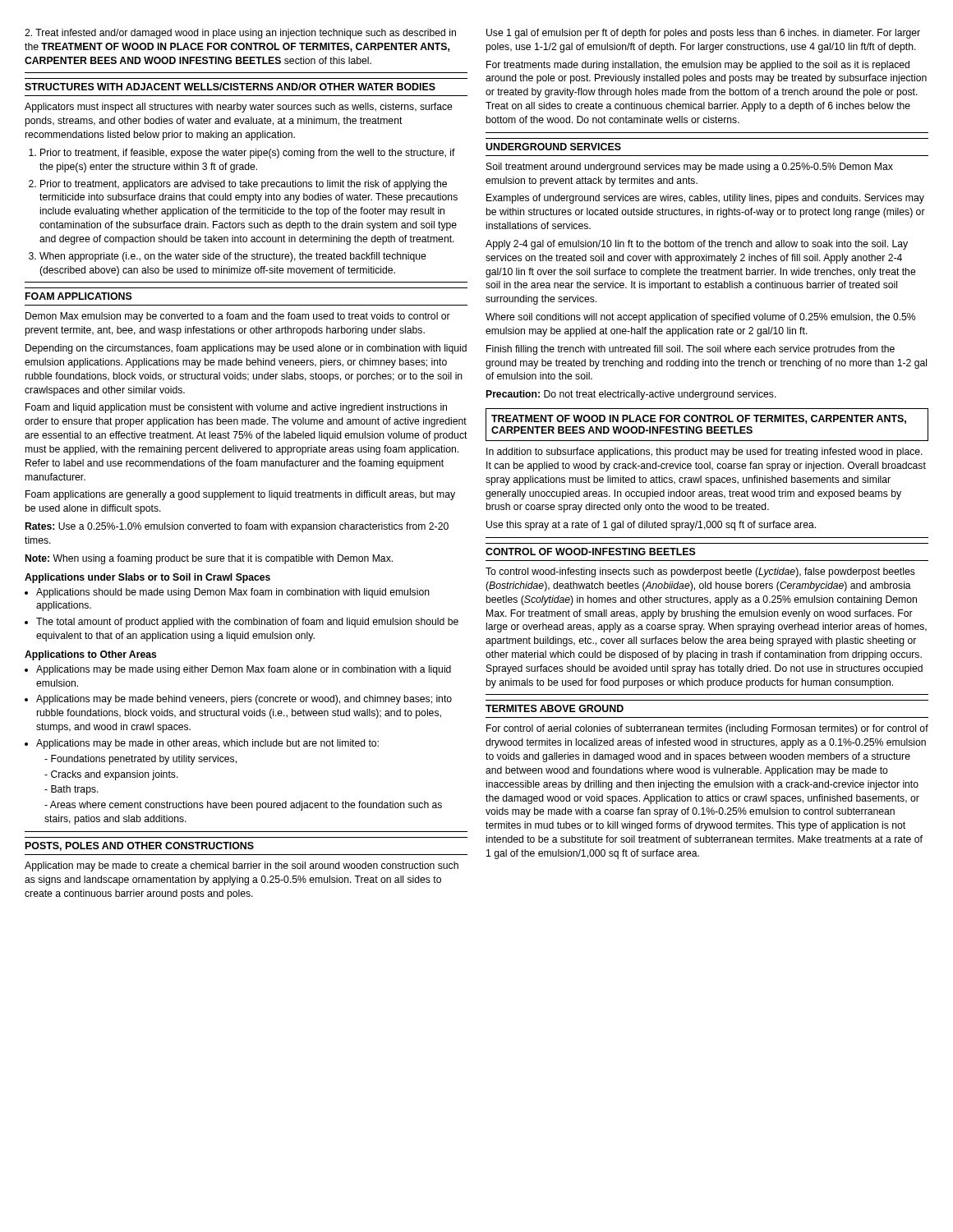953x1232 pixels.
Task: Find the passage starting "FOAM APPLICATIONS"
Action: [x=78, y=297]
